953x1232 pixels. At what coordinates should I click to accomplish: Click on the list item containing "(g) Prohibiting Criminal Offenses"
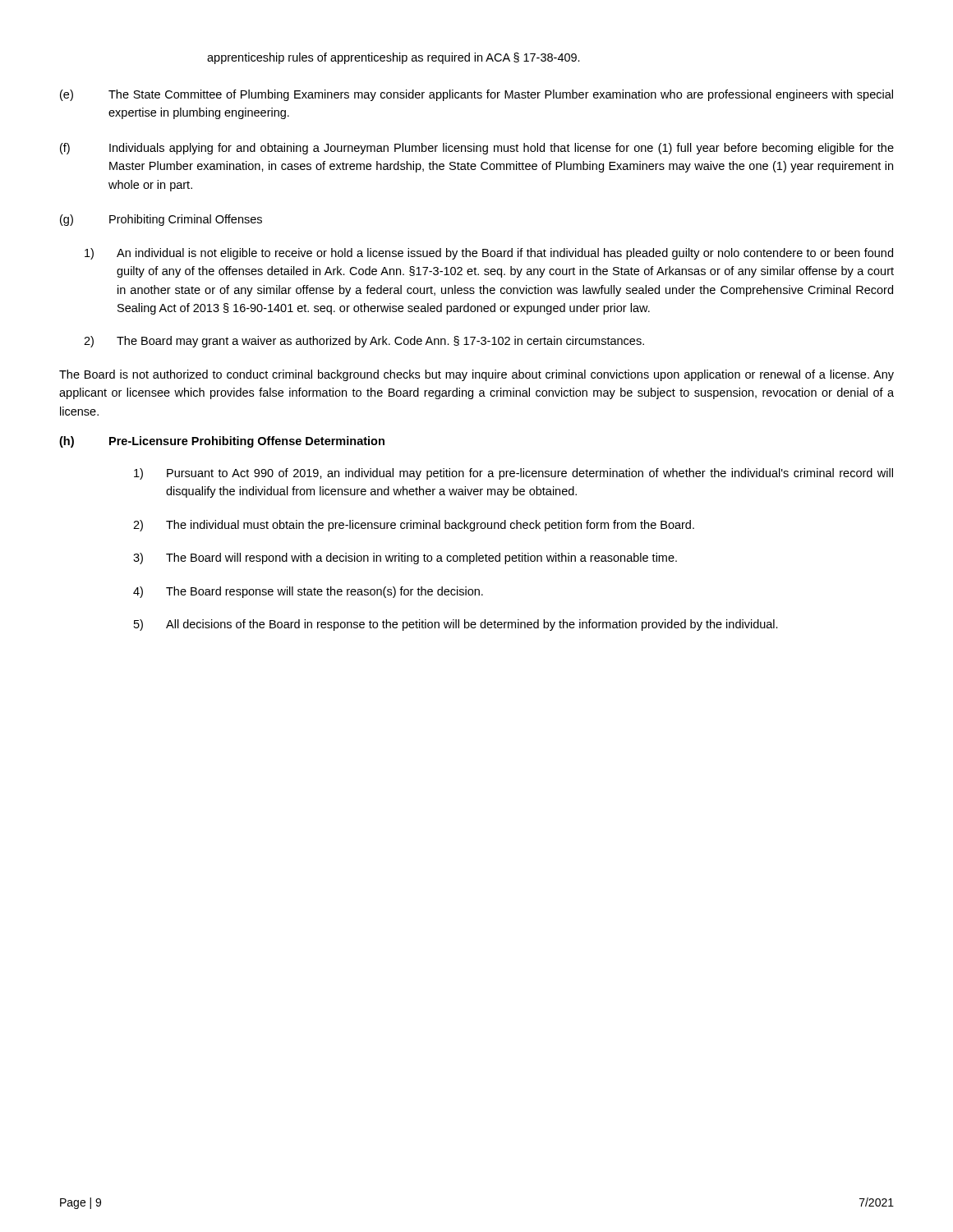click(161, 220)
